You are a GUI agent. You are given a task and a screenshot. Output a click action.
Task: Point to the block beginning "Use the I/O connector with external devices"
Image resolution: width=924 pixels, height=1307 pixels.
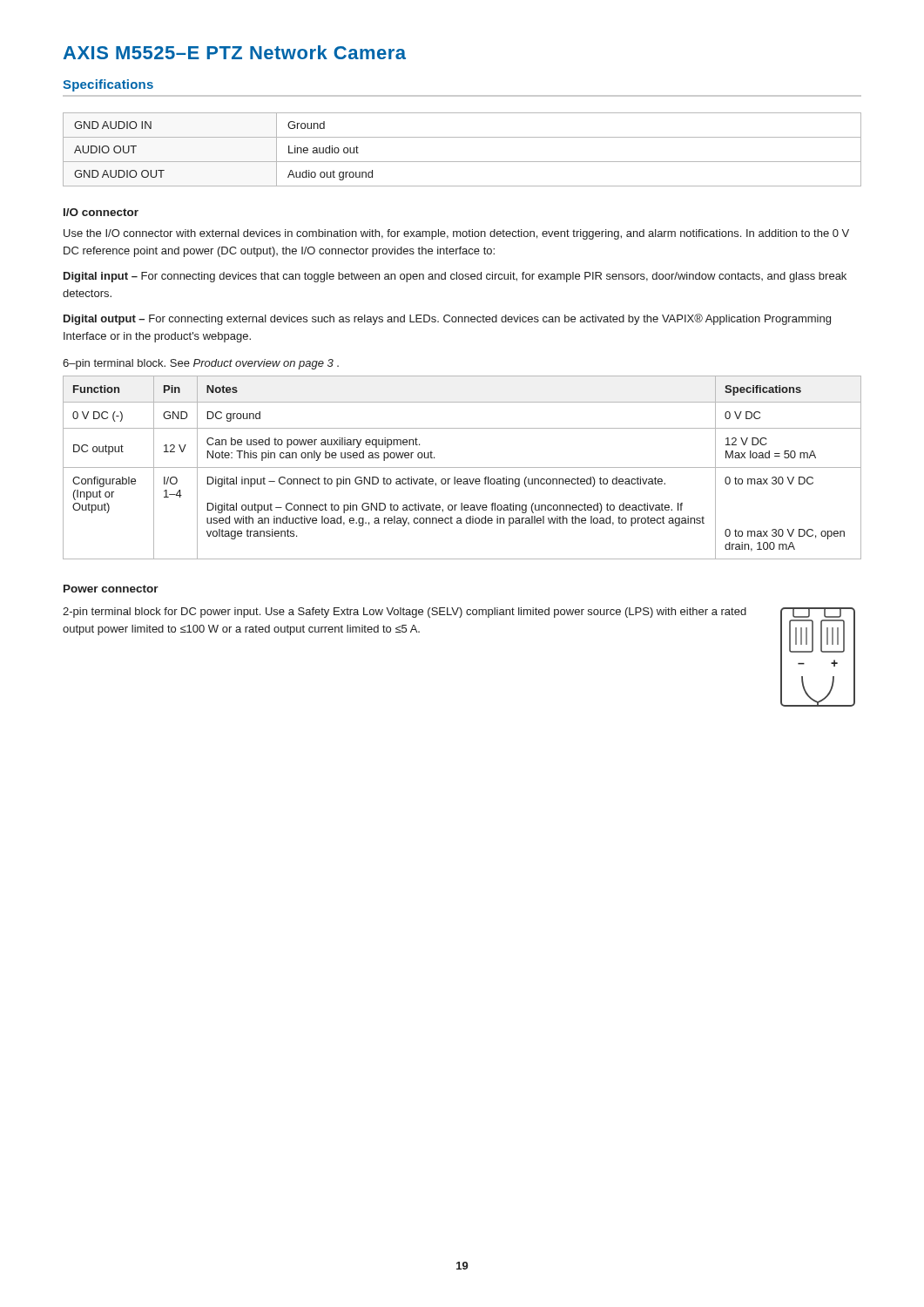456,242
